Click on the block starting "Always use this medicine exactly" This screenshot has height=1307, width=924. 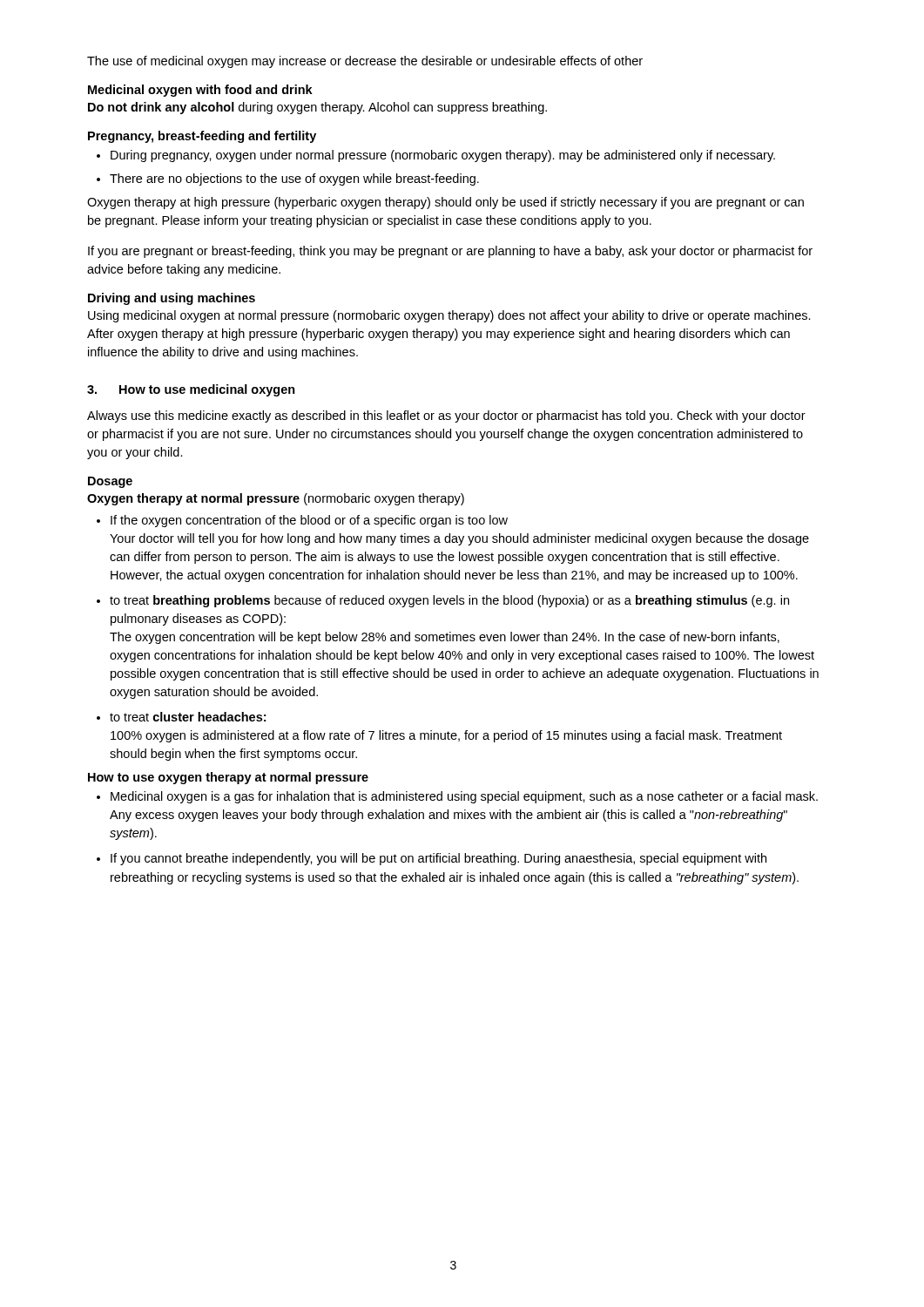(446, 434)
